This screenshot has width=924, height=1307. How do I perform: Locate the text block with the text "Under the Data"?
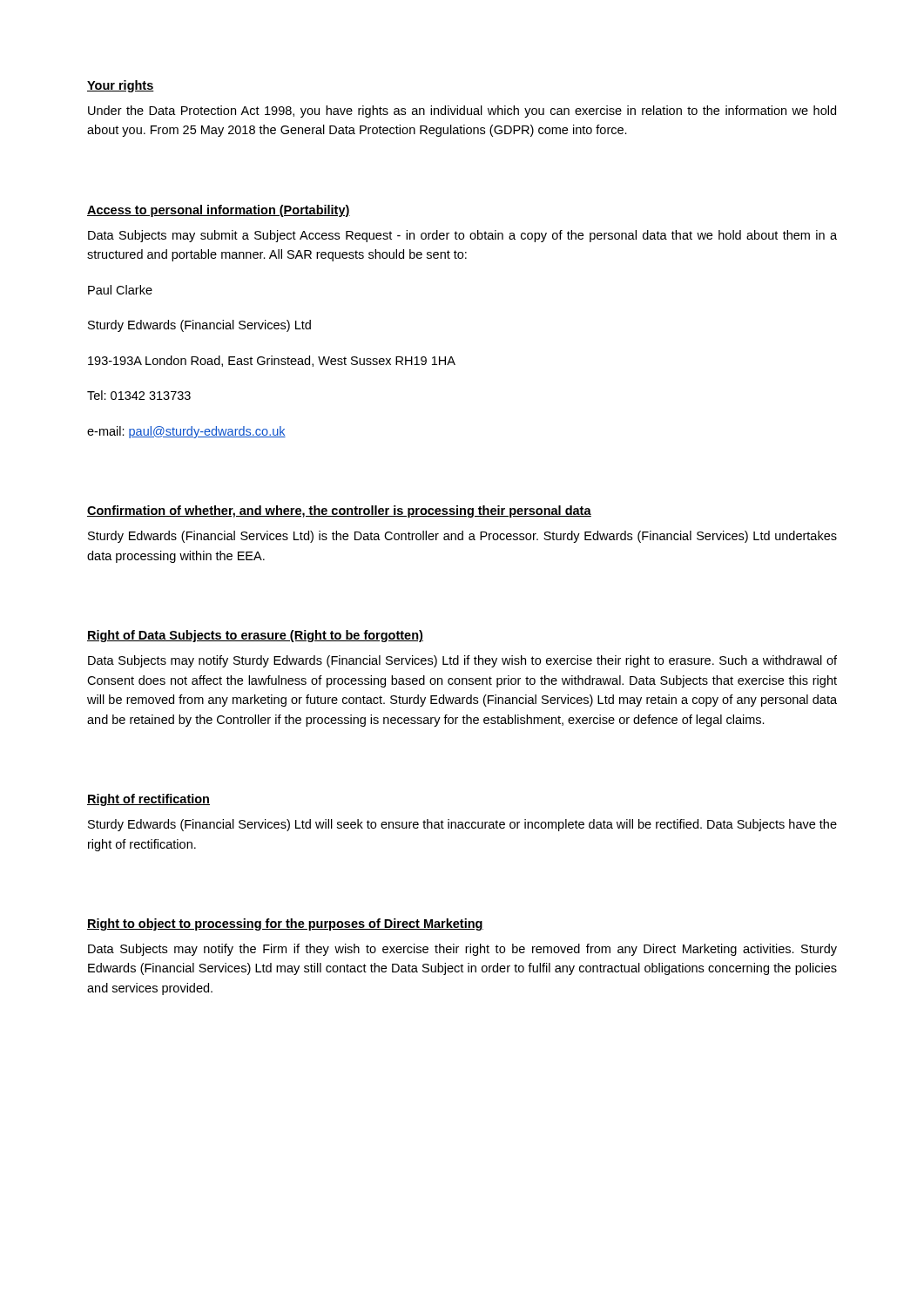pos(462,120)
